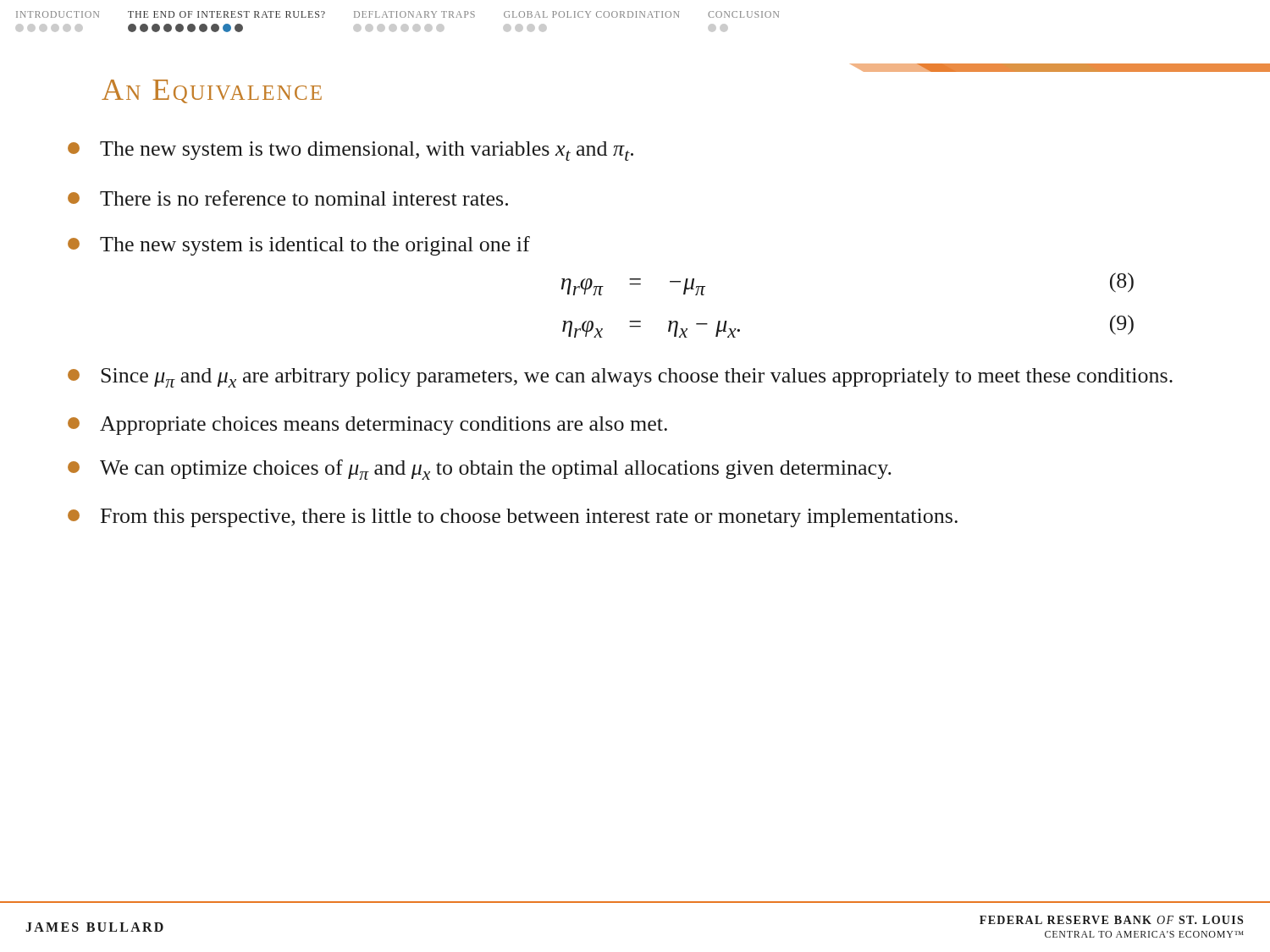Where is the passage that starts "There is no reference to nominal"?
This screenshot has height=952, width=1270.
click(289, 199)
